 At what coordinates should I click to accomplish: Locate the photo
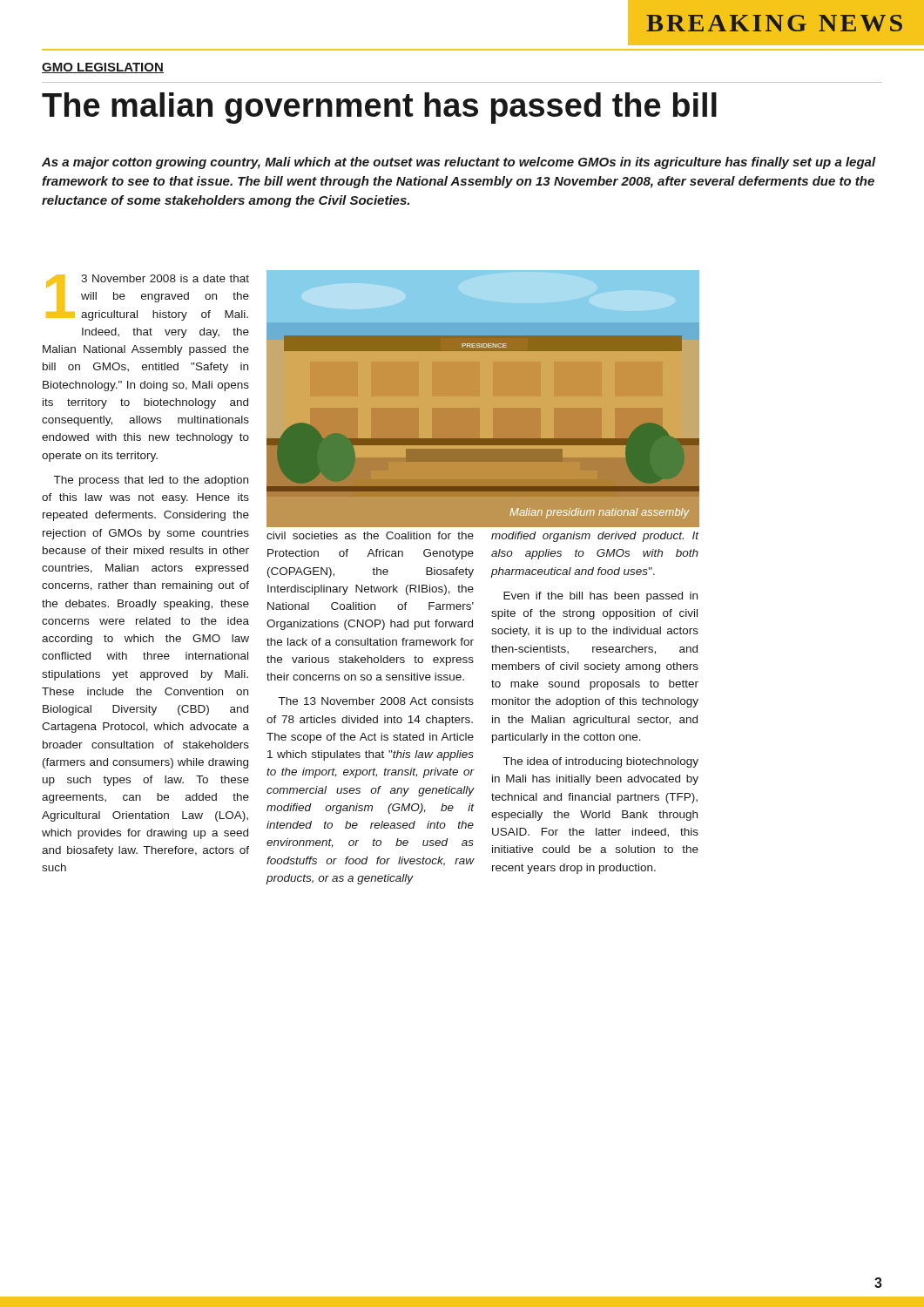point(483,399)
